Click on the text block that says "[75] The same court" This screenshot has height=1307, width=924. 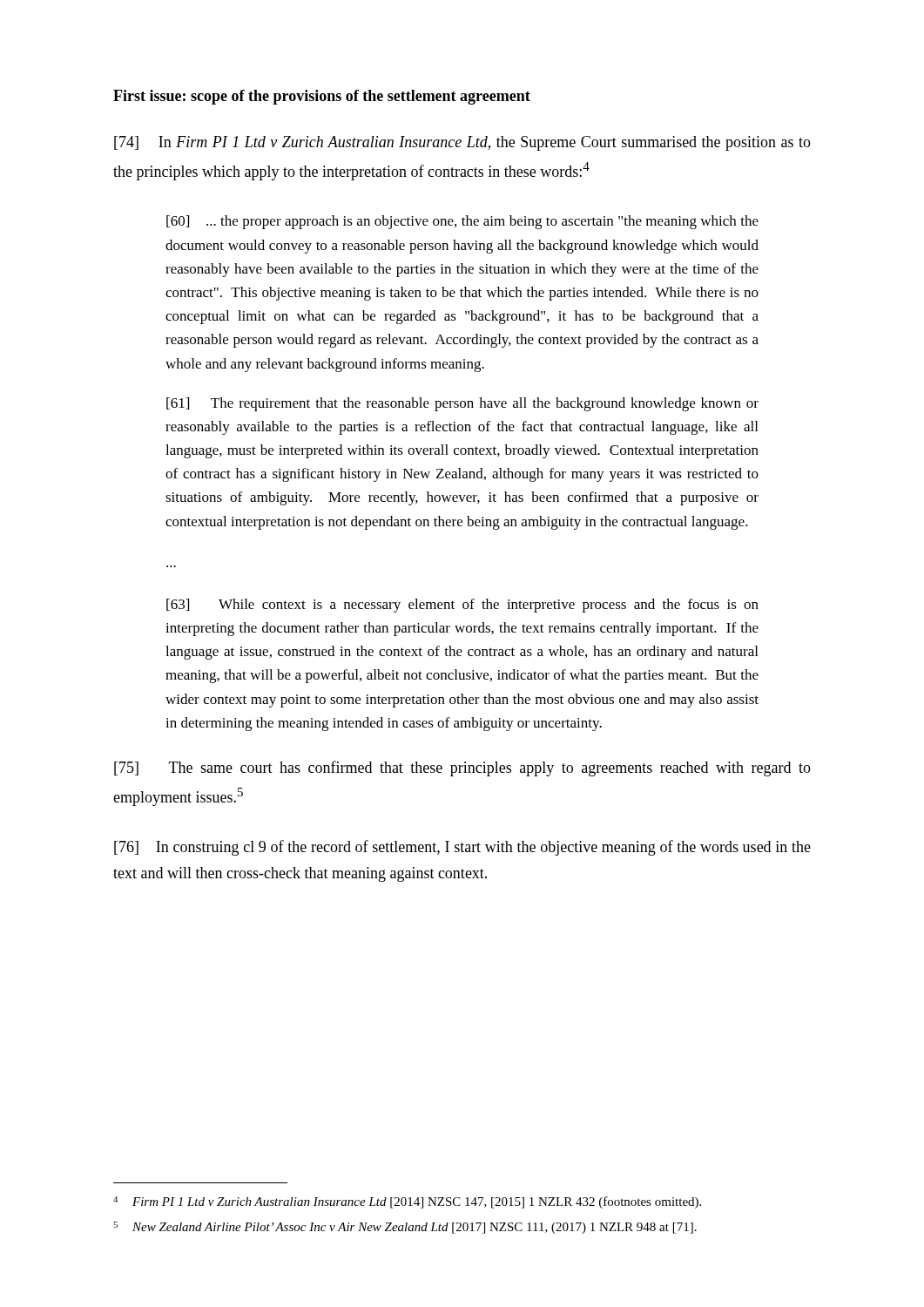(462, 782)
